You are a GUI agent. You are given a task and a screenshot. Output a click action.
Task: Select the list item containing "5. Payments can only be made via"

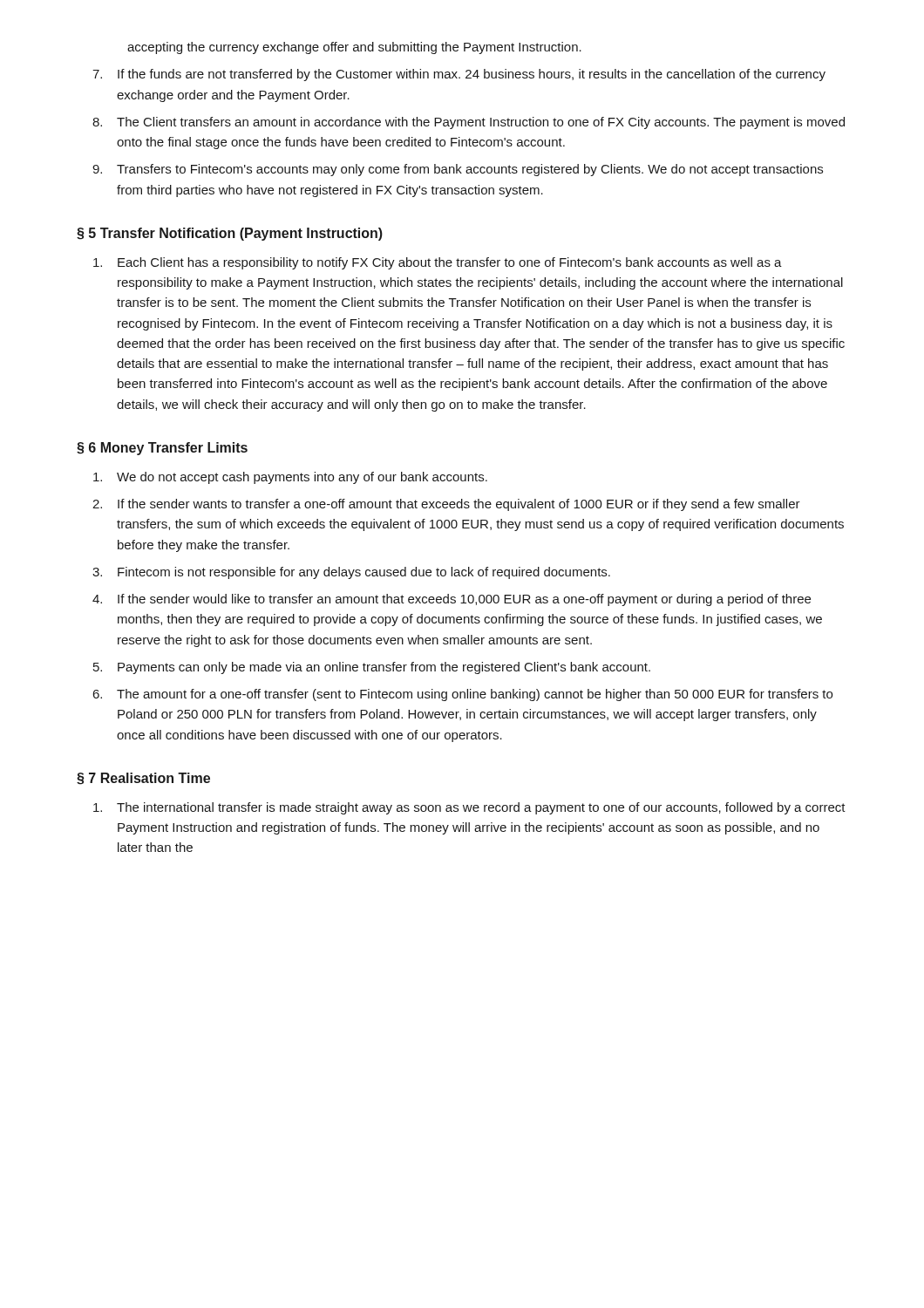[x=470, y=666]
